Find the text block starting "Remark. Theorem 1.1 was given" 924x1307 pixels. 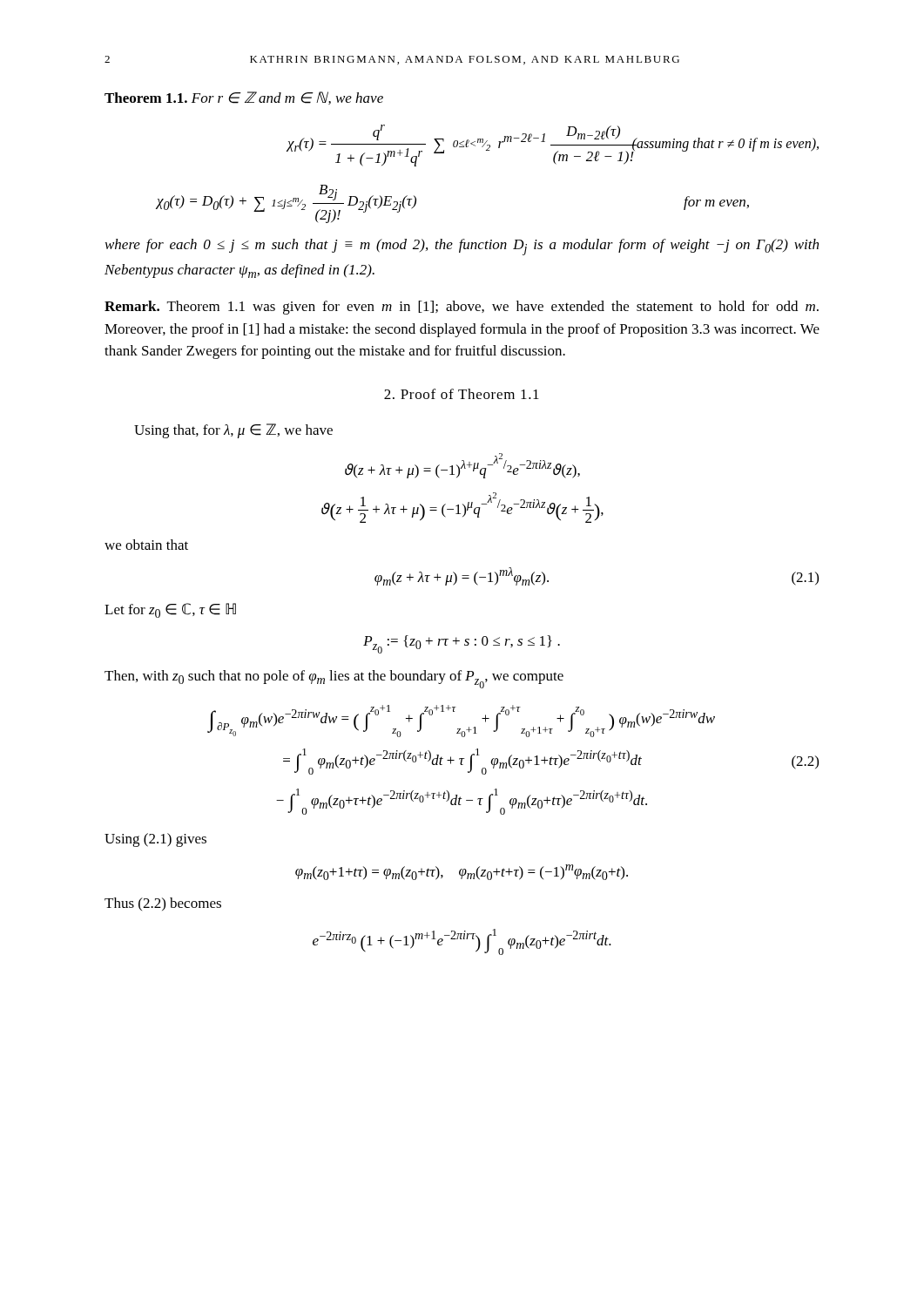click(462, 329)
